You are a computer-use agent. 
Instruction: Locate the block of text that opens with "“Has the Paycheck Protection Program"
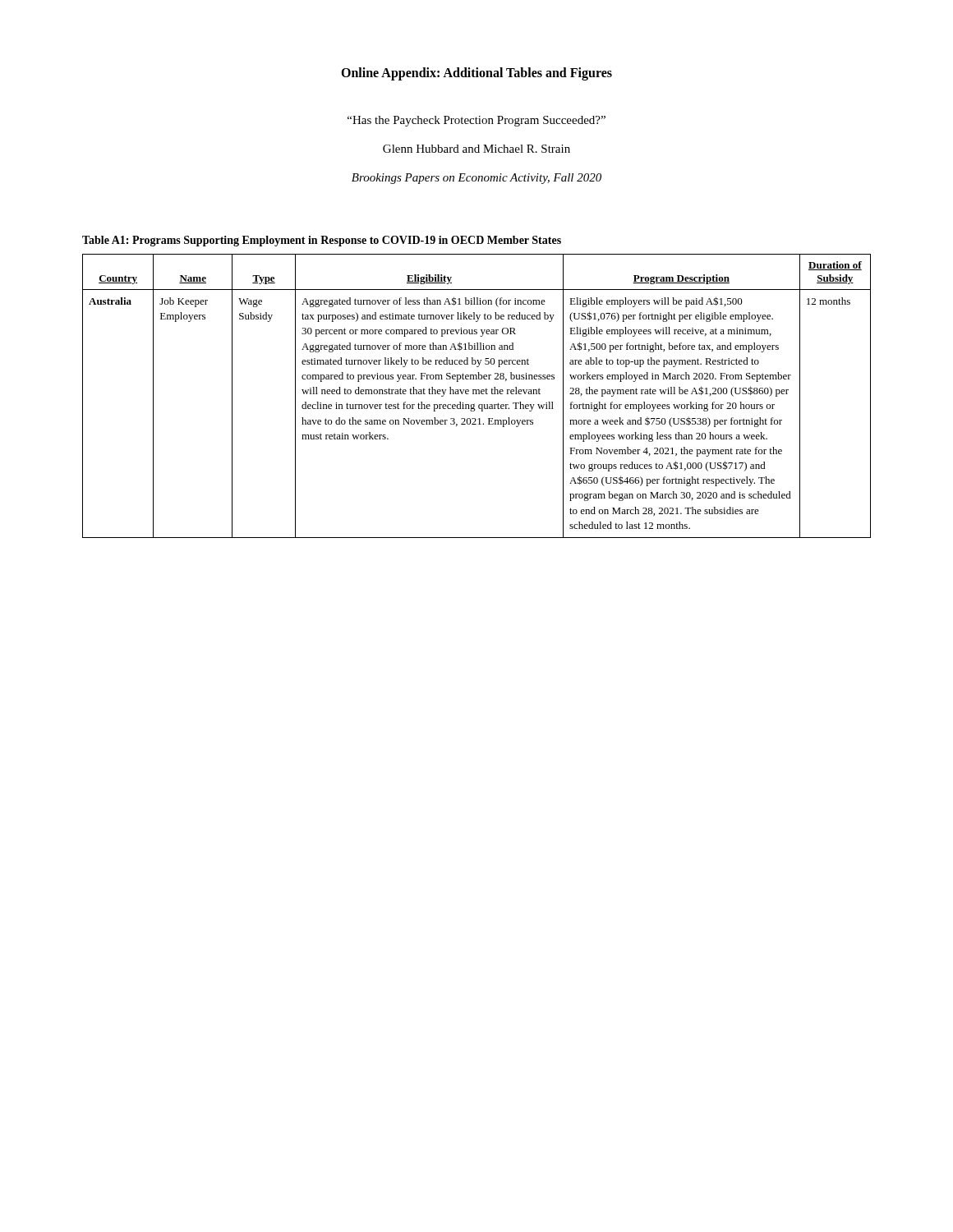coord(476,120)
